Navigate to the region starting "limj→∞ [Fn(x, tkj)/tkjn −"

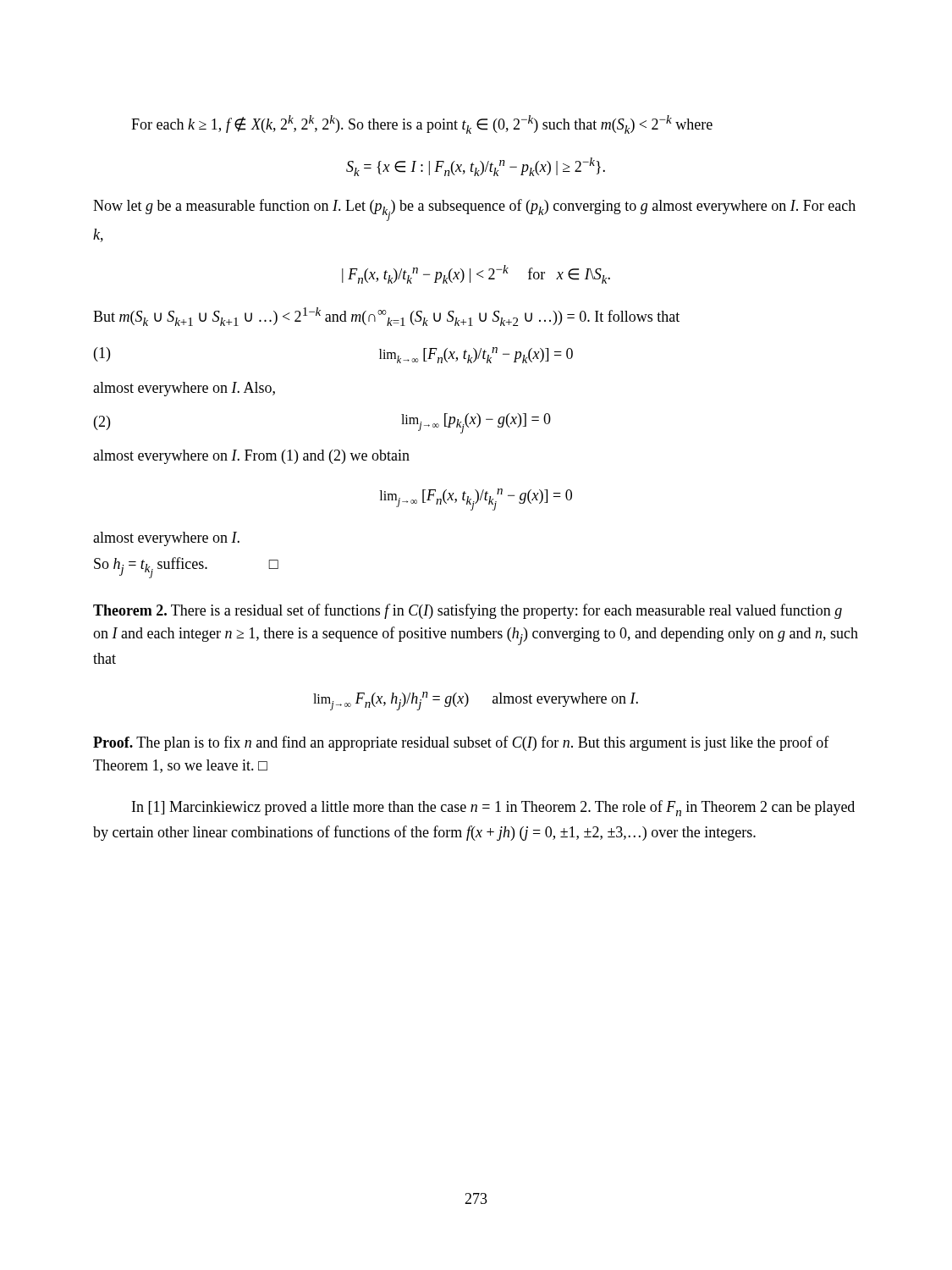coord(476,497)
